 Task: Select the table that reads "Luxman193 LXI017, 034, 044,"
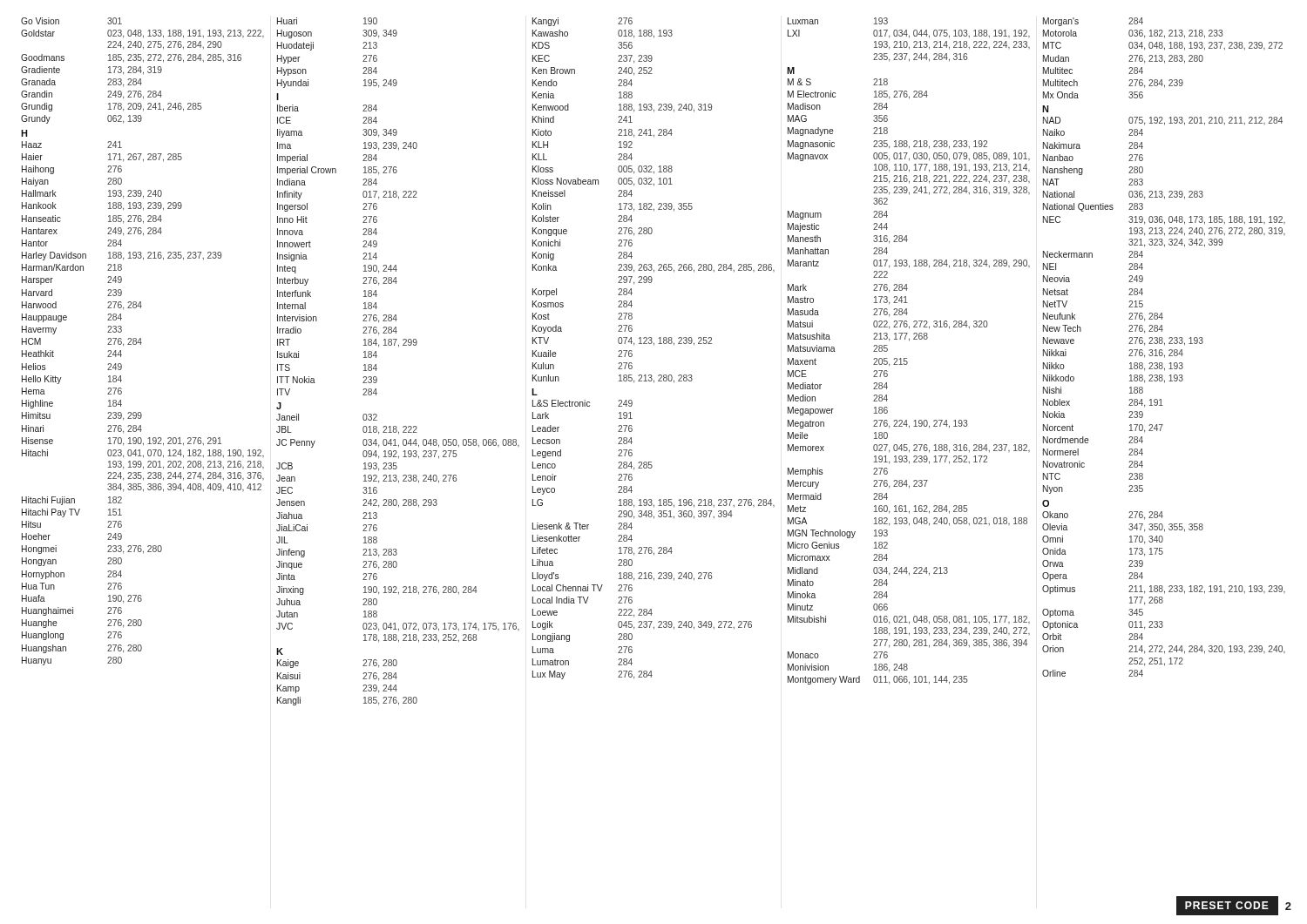[908, 462]
